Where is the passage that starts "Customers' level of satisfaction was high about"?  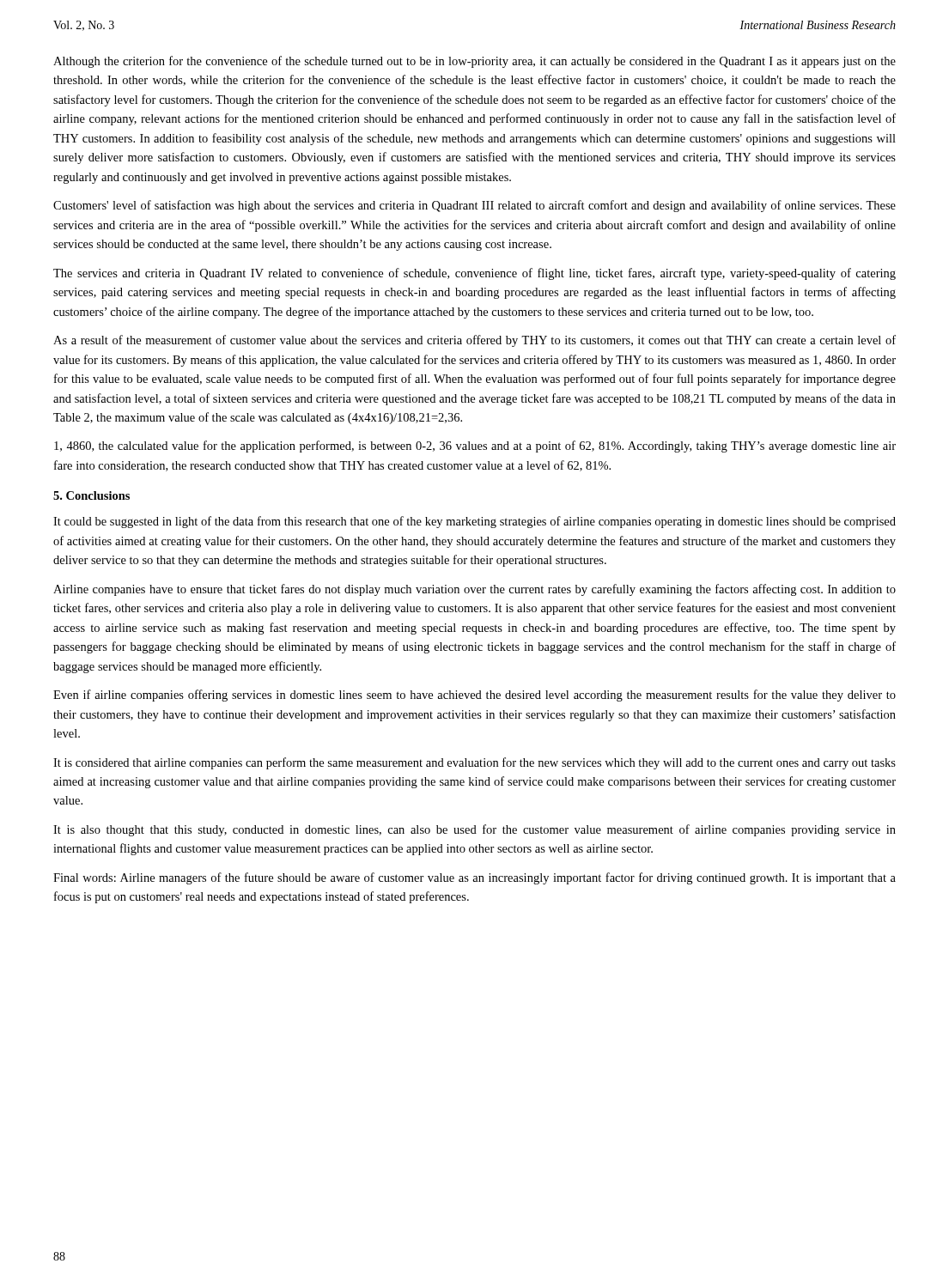474,225
